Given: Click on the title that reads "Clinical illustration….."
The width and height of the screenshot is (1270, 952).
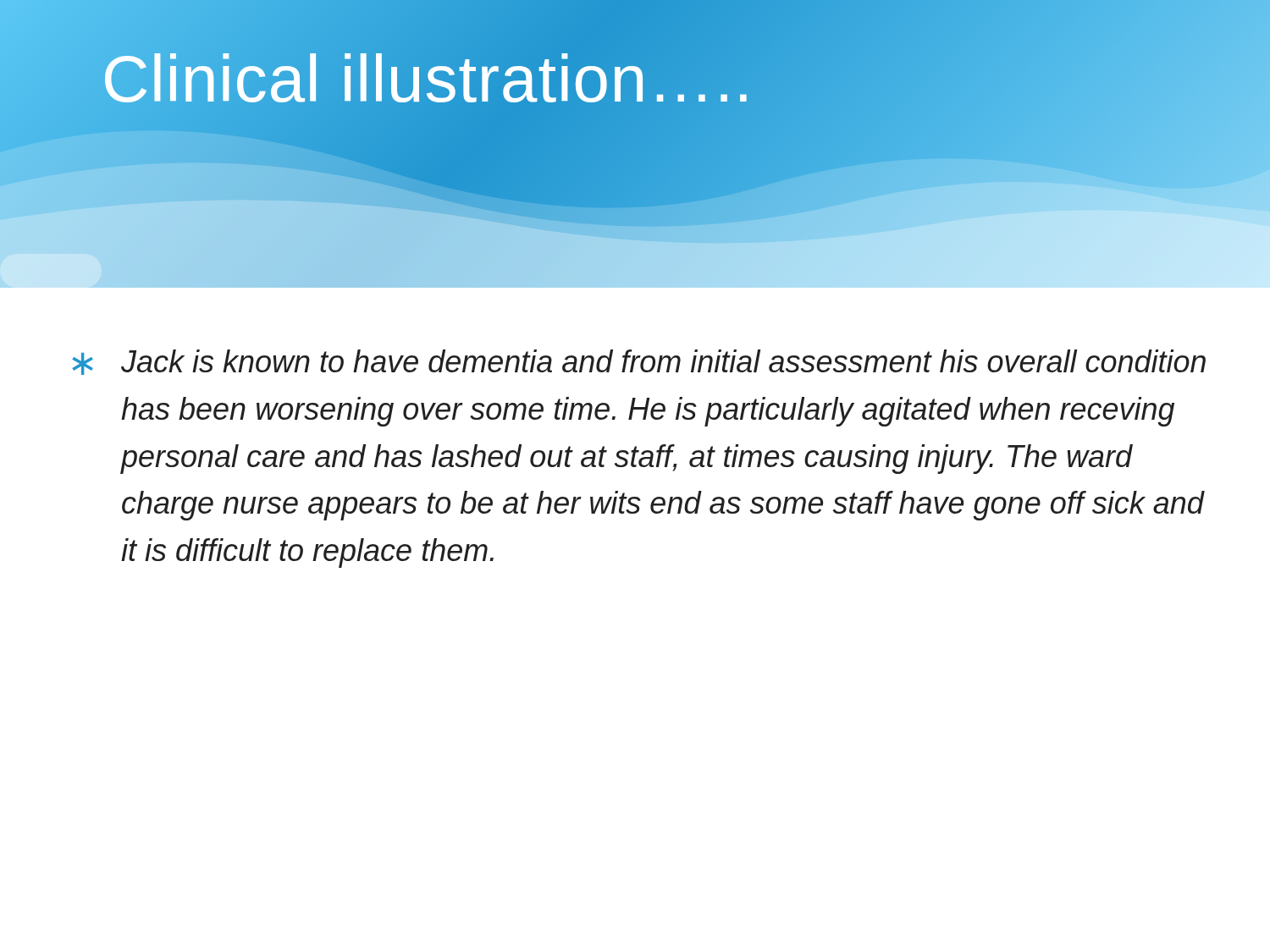Looking at the screenshot, I should point(427,79).
